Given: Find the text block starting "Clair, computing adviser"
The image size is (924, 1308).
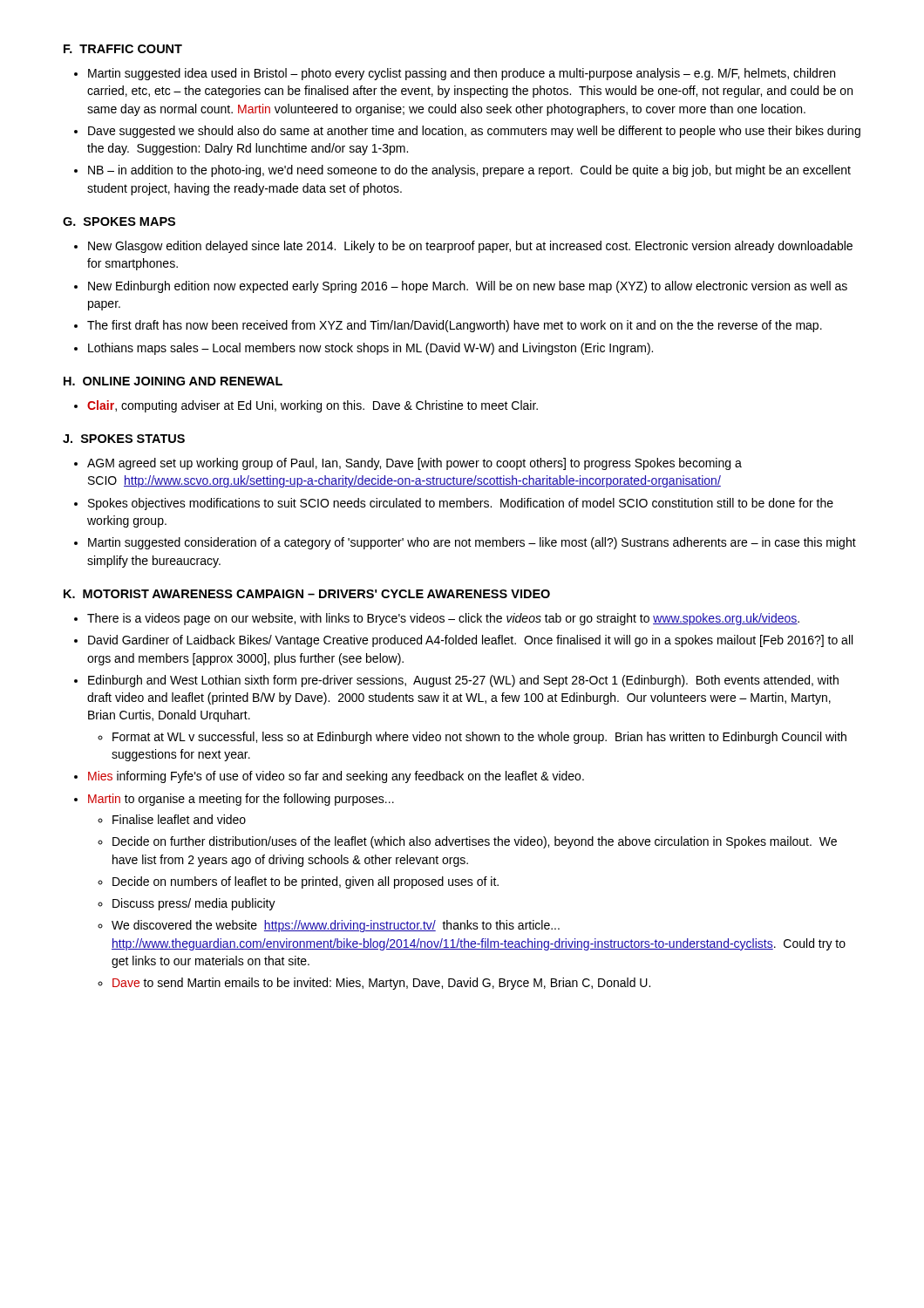Looking at the screenshot, I should point(462,405).
